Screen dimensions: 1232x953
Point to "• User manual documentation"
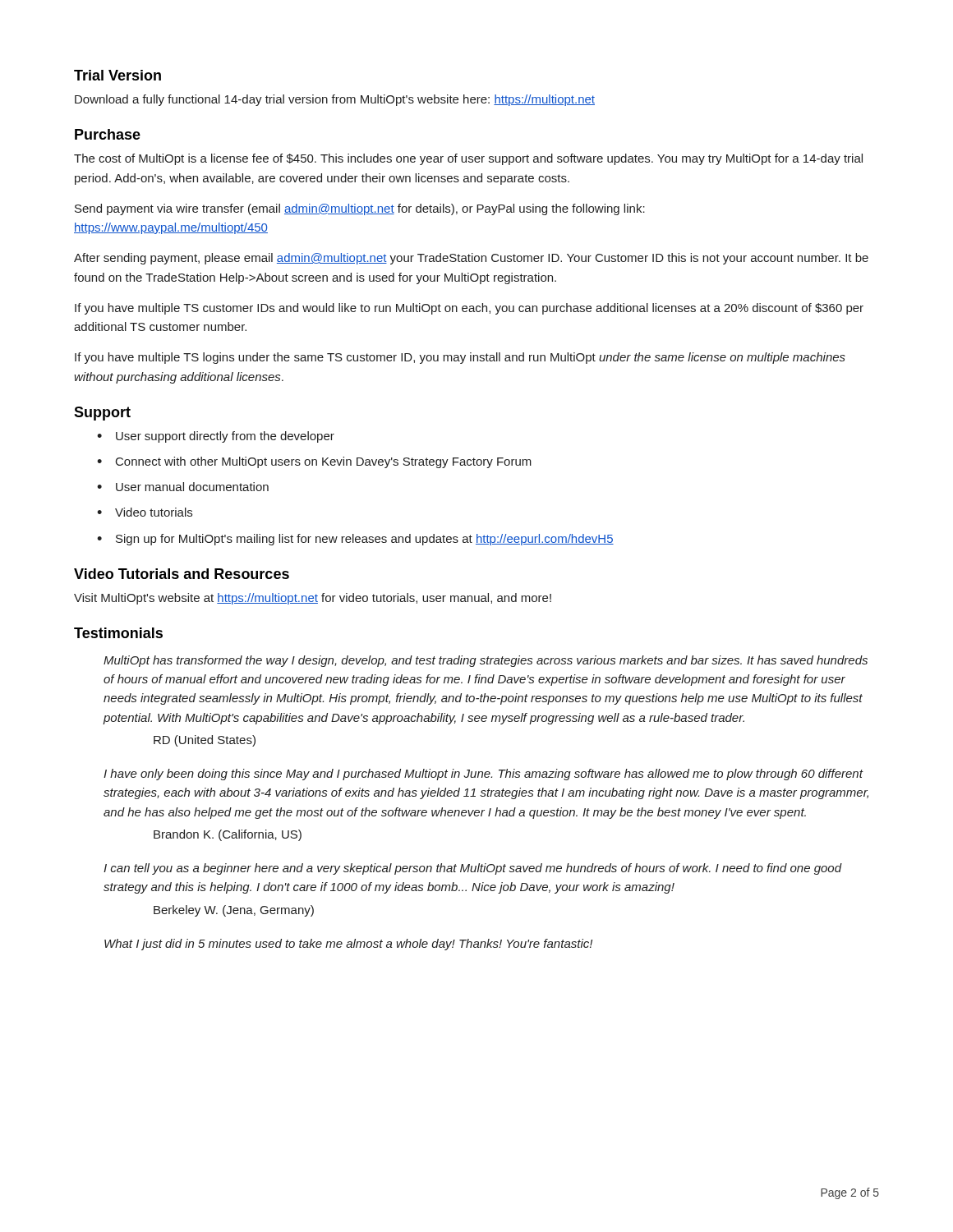(x=183, y=487)
